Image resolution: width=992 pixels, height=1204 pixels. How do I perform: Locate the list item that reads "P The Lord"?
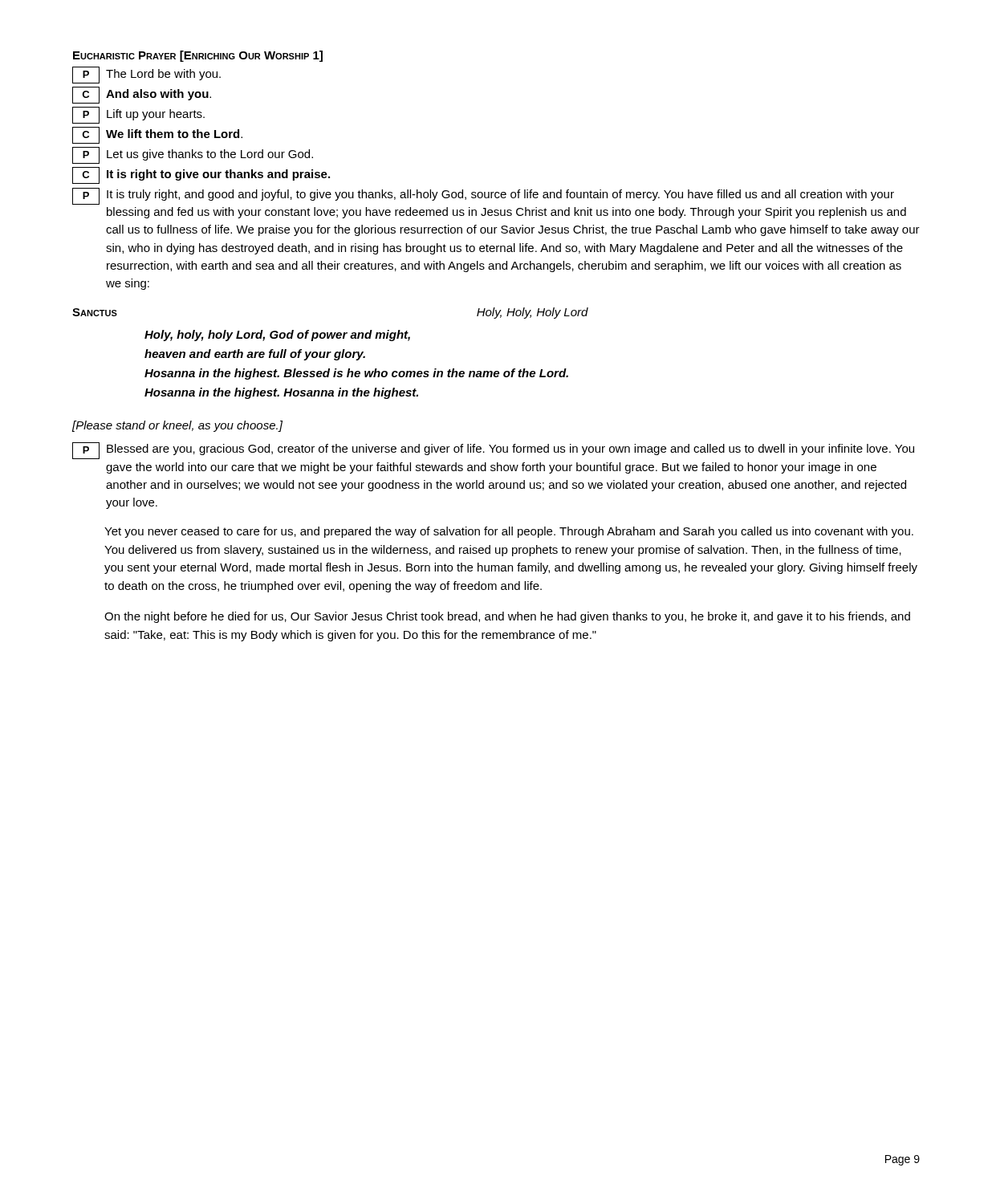(147, 74)
